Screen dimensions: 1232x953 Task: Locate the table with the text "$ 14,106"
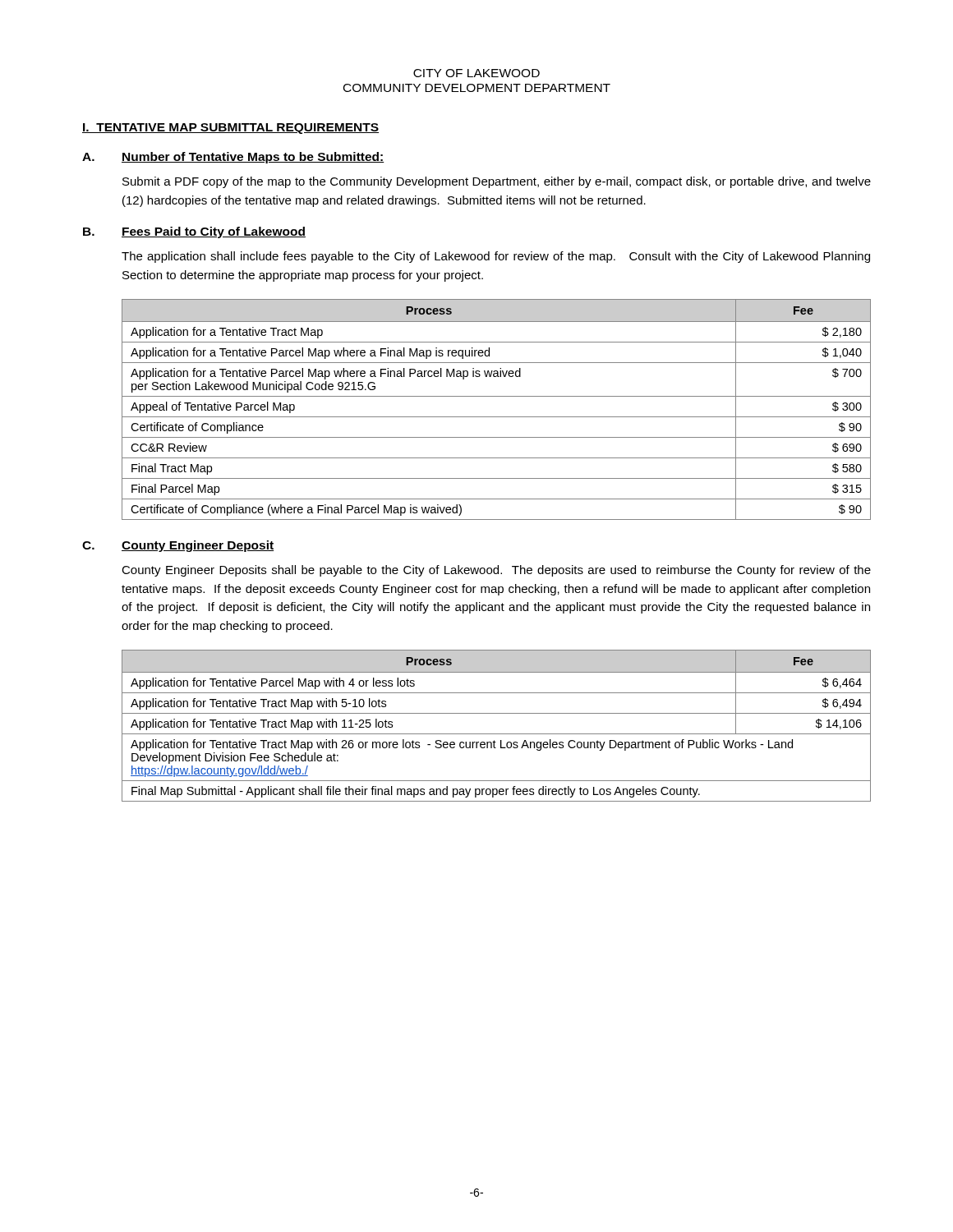coord(496,726)
